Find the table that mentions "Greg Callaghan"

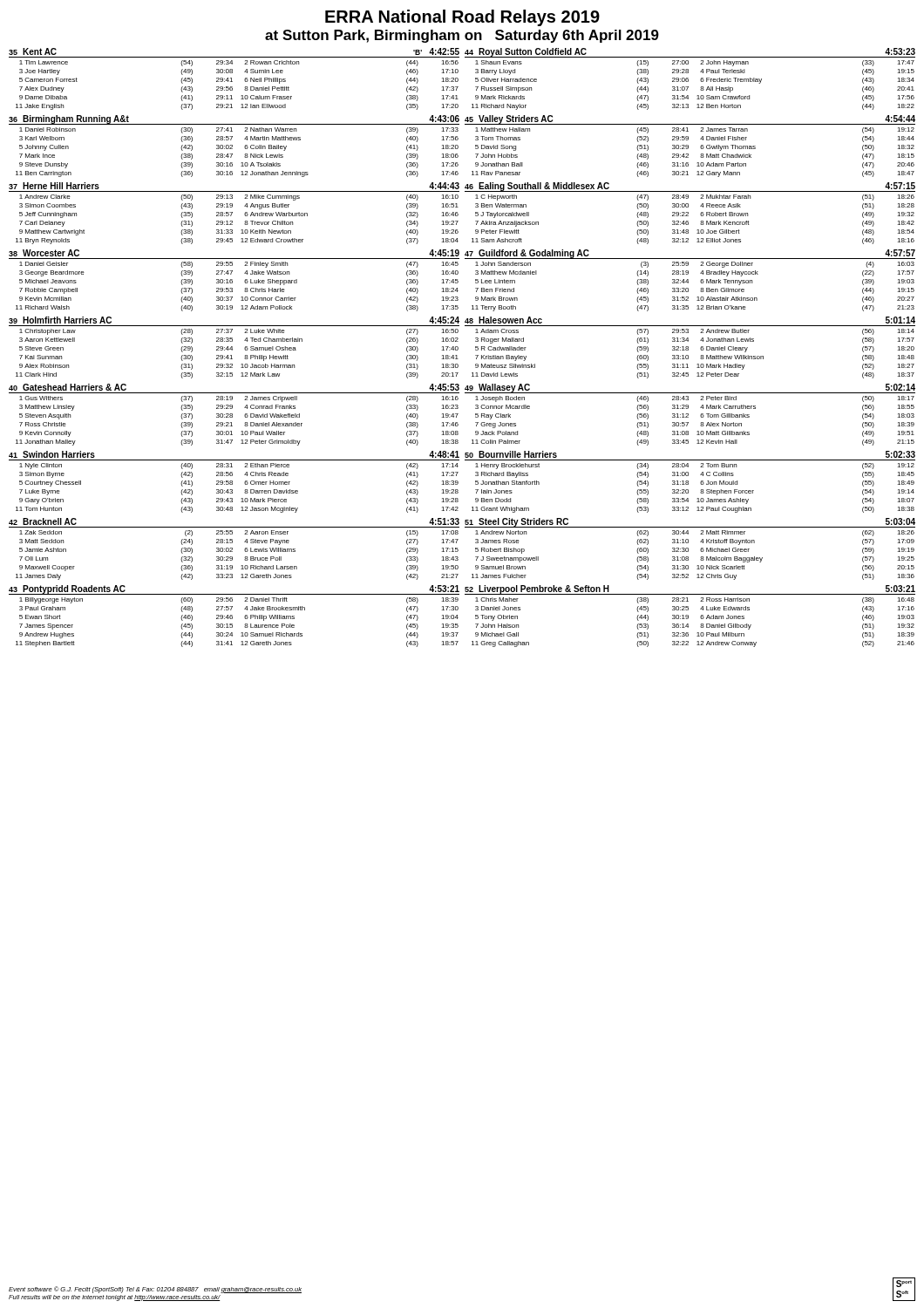click(x=690, y=616)
